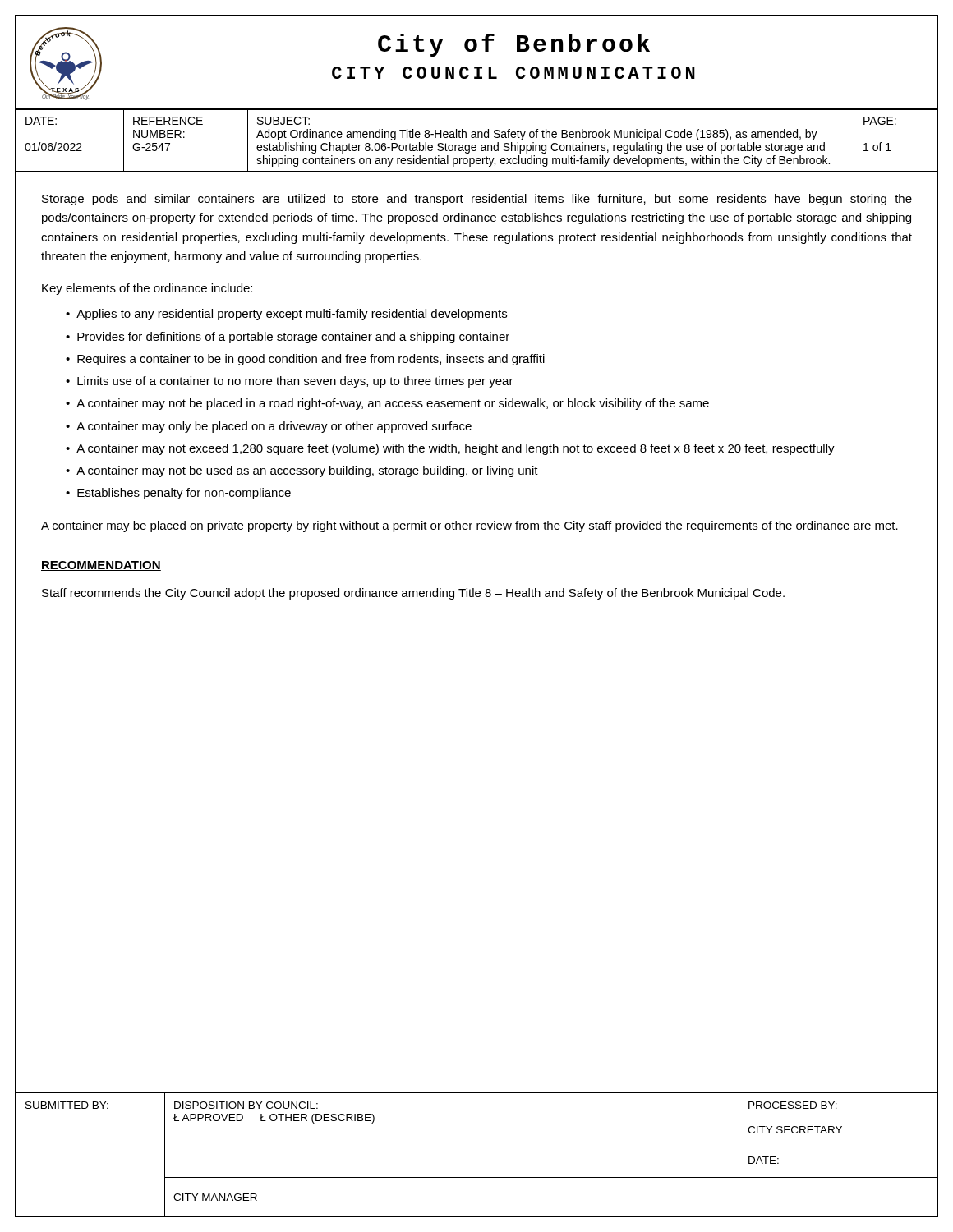
Task: Locate the list item with the text "•Applies to any residential"
Action: click(x=287, y=314)
